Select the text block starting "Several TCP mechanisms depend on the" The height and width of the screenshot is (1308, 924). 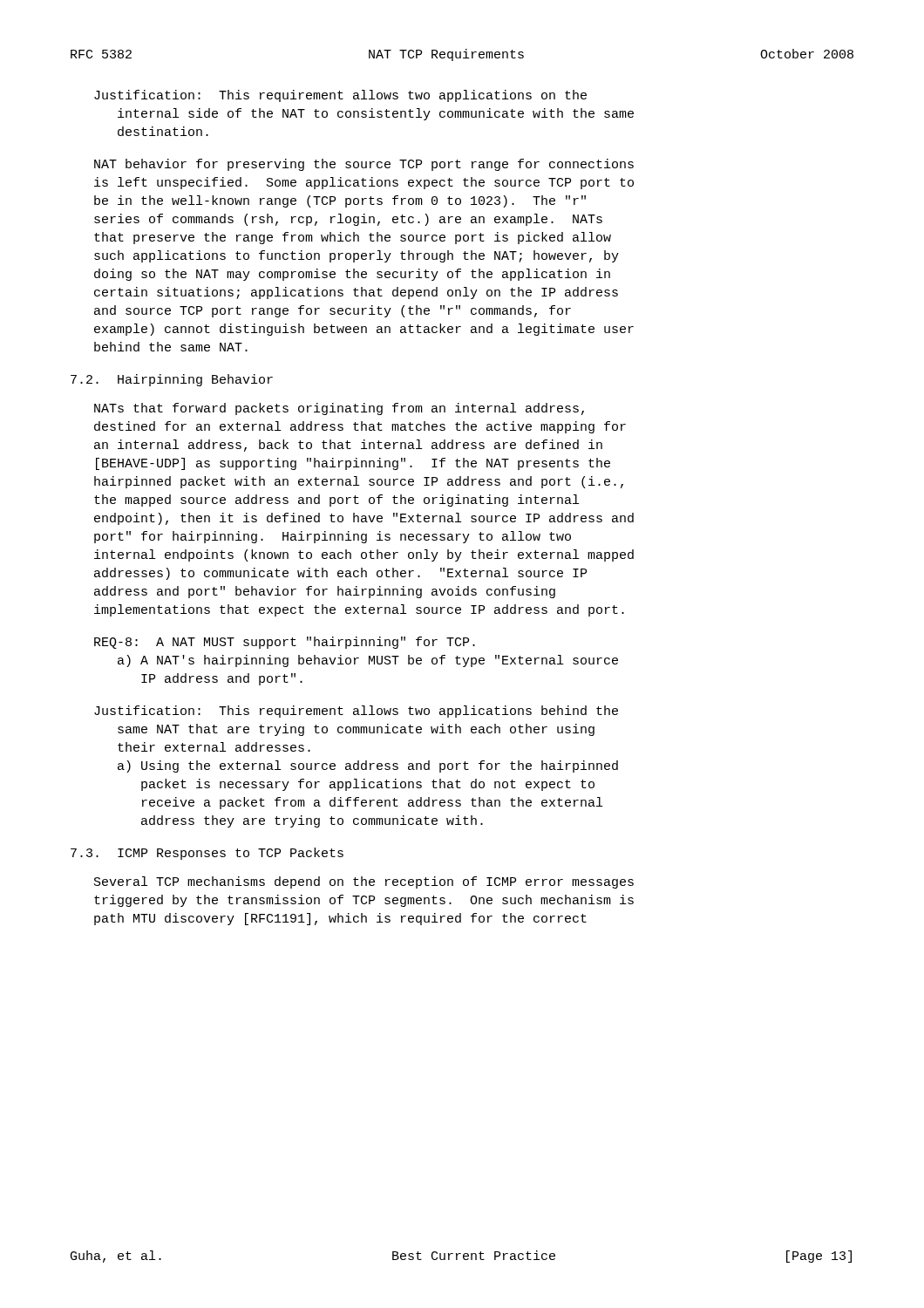pos(352,901)
